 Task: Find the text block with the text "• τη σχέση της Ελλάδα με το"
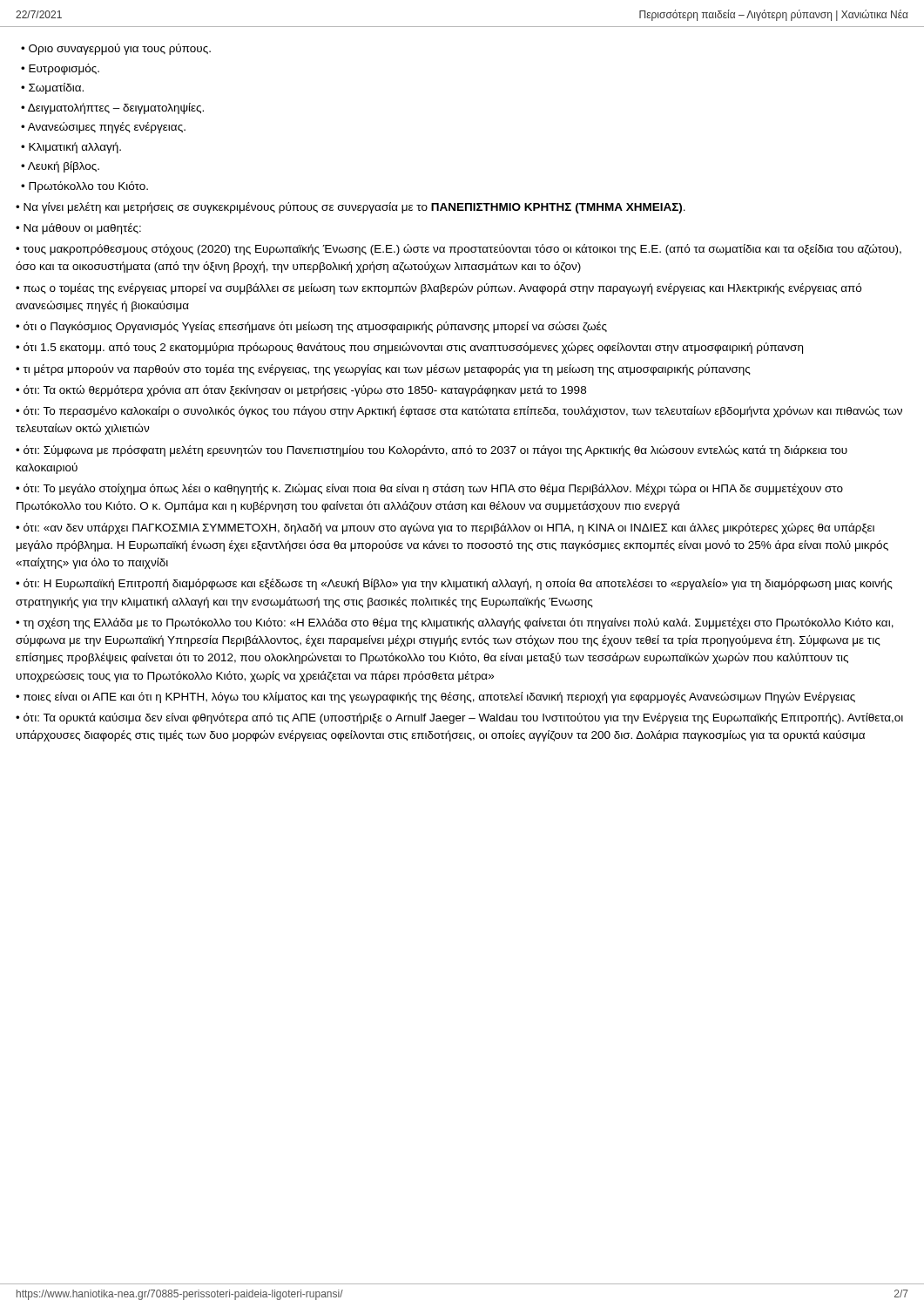[455, 649]
